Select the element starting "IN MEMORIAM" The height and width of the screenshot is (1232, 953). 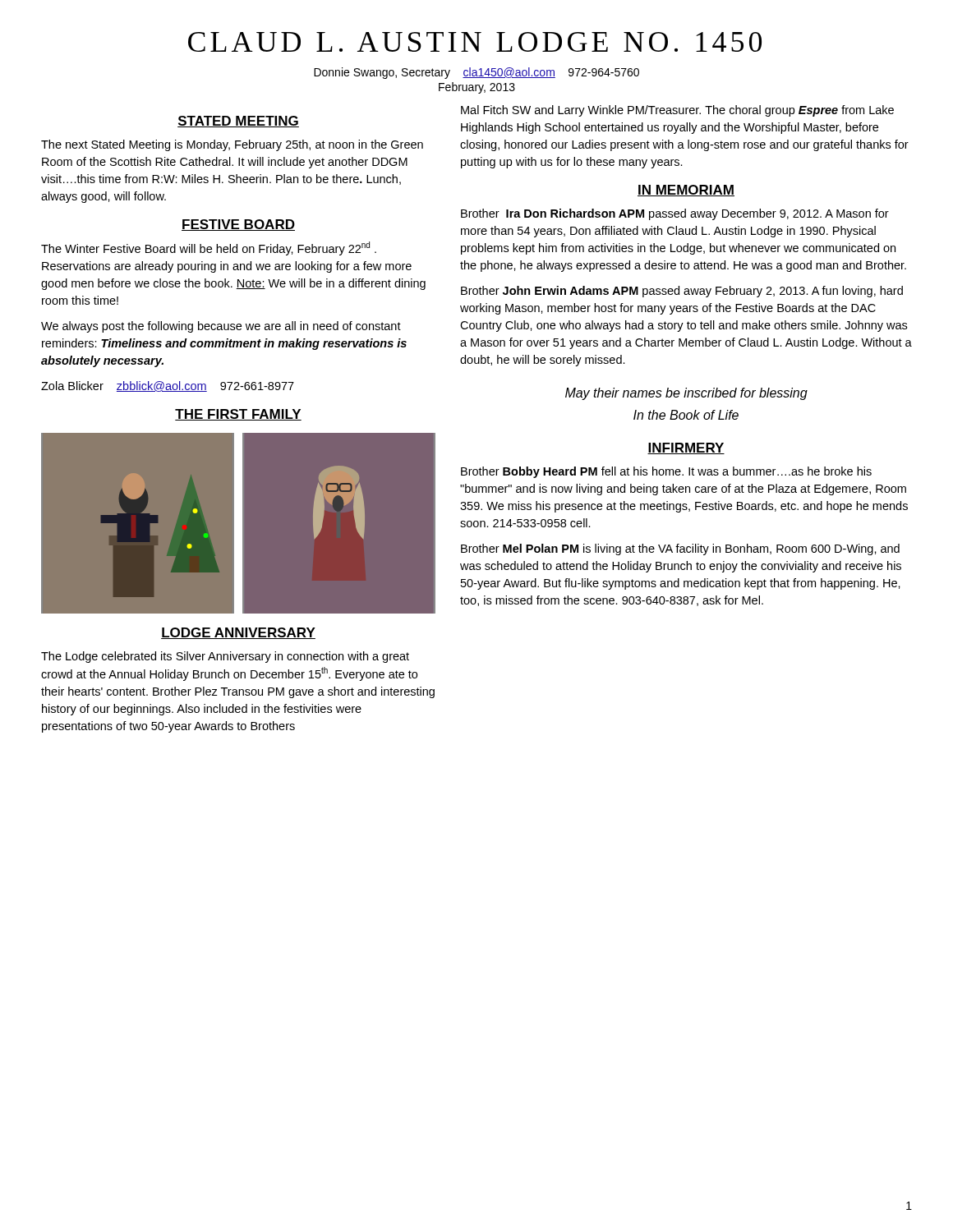click(x=686, y=190)
